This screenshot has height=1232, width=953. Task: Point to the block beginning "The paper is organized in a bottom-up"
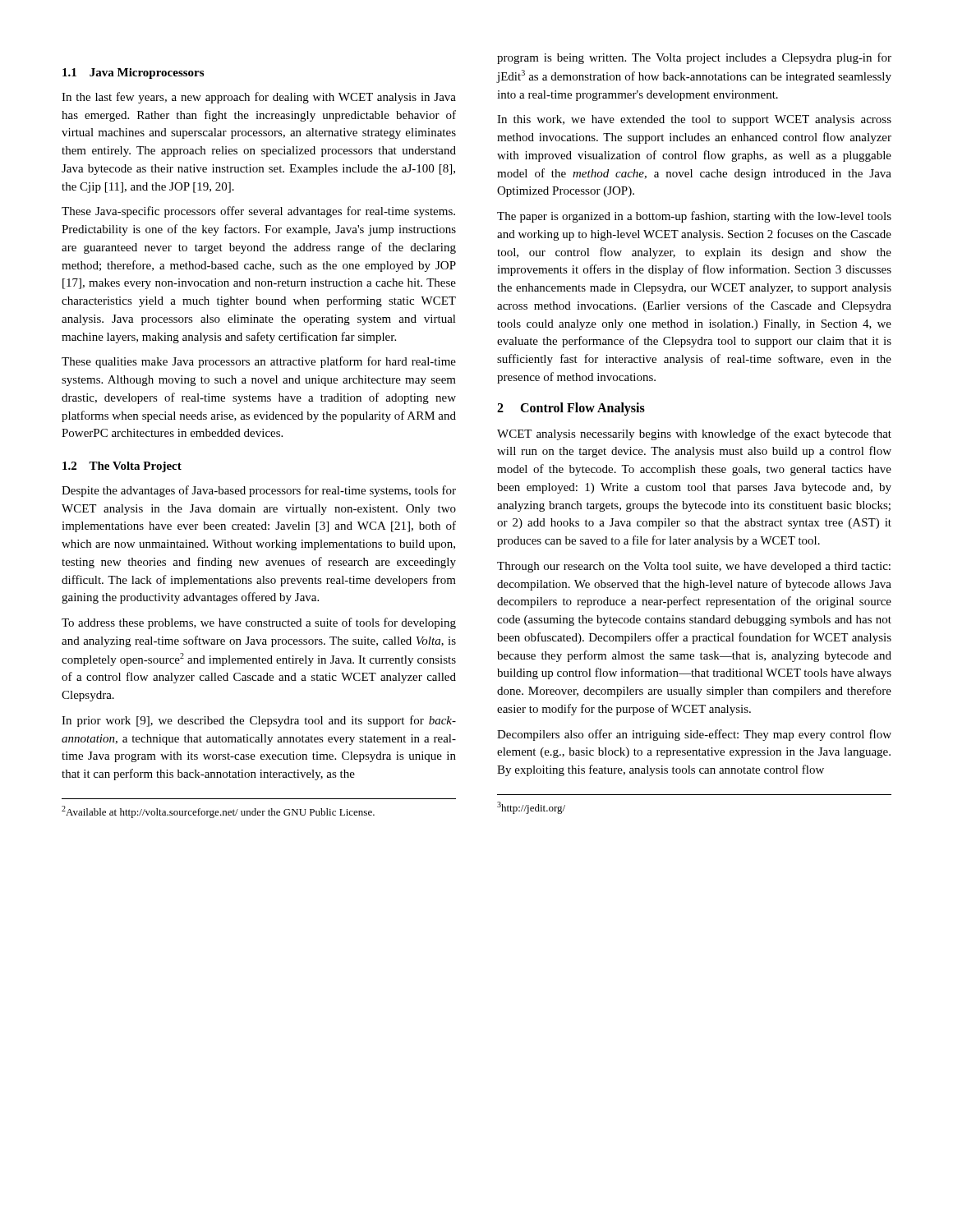click(x=694, y=297)
